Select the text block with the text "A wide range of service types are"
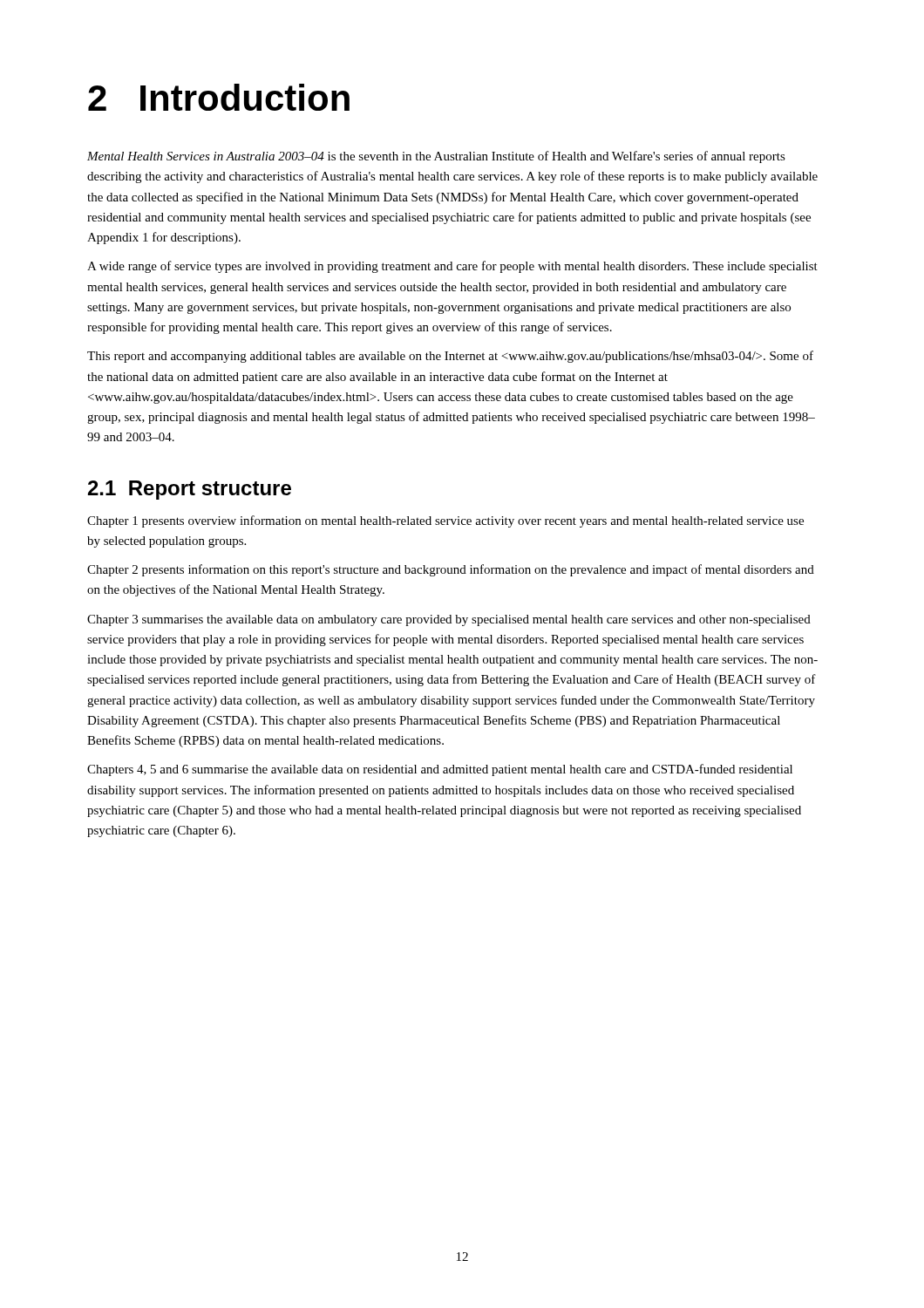This screenshot has width=924, height=1308. point(452,297)
